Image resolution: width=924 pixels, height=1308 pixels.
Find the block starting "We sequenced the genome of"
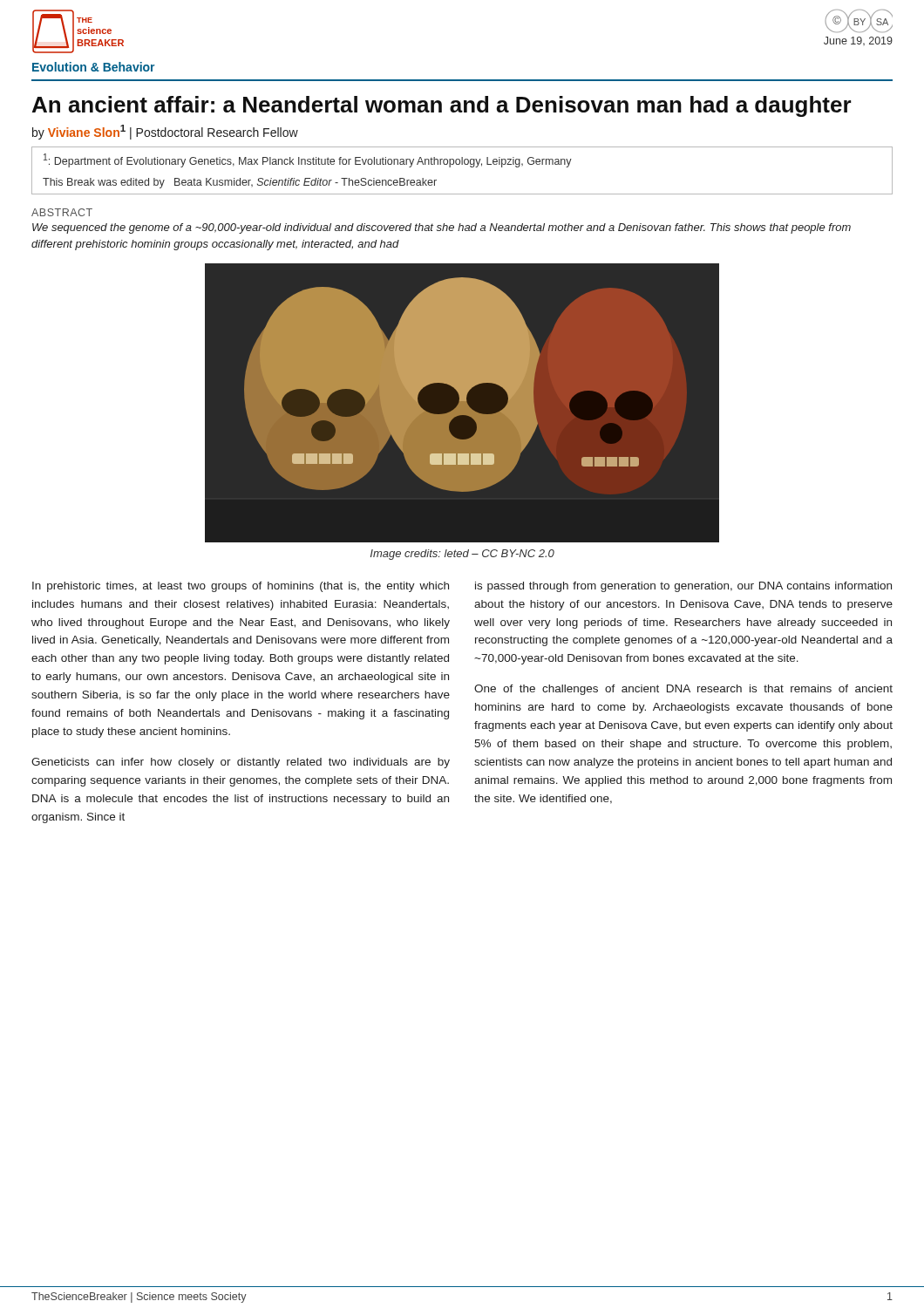tap(441, 235)
